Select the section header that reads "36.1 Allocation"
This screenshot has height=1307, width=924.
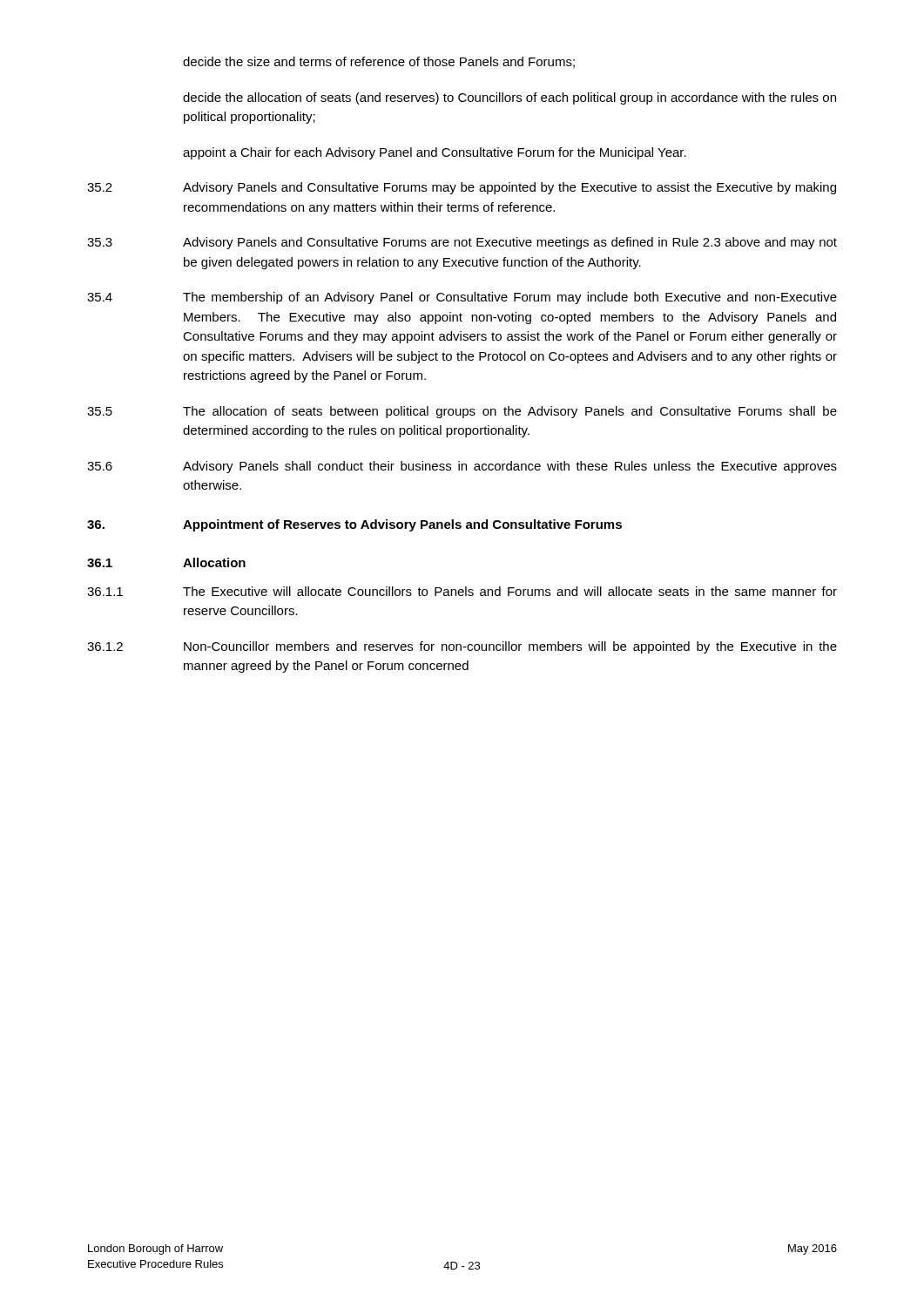(x=98, y=562)
